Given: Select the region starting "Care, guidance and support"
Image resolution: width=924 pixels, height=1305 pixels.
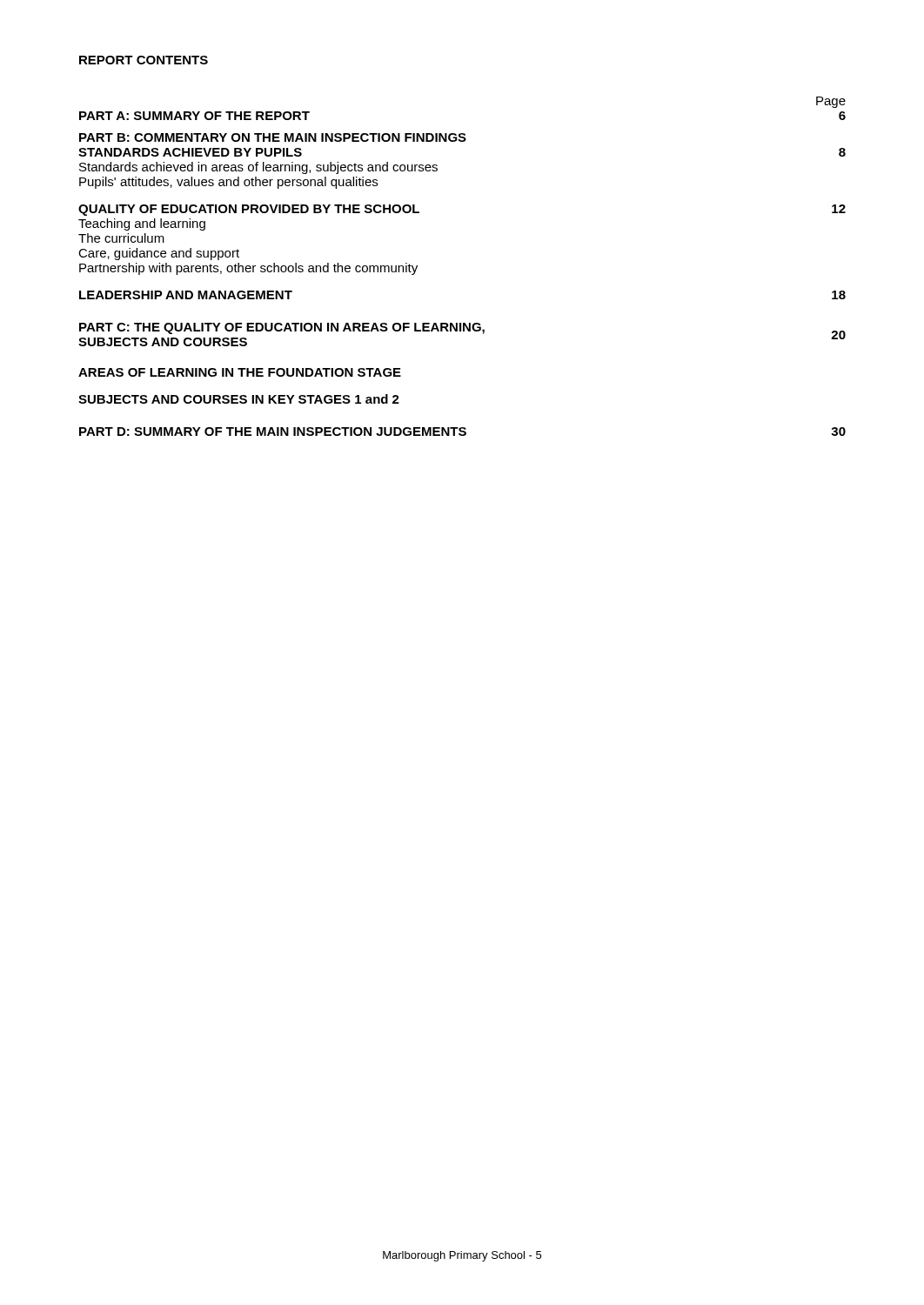Looking at the screenshot, I should [159, 253].
